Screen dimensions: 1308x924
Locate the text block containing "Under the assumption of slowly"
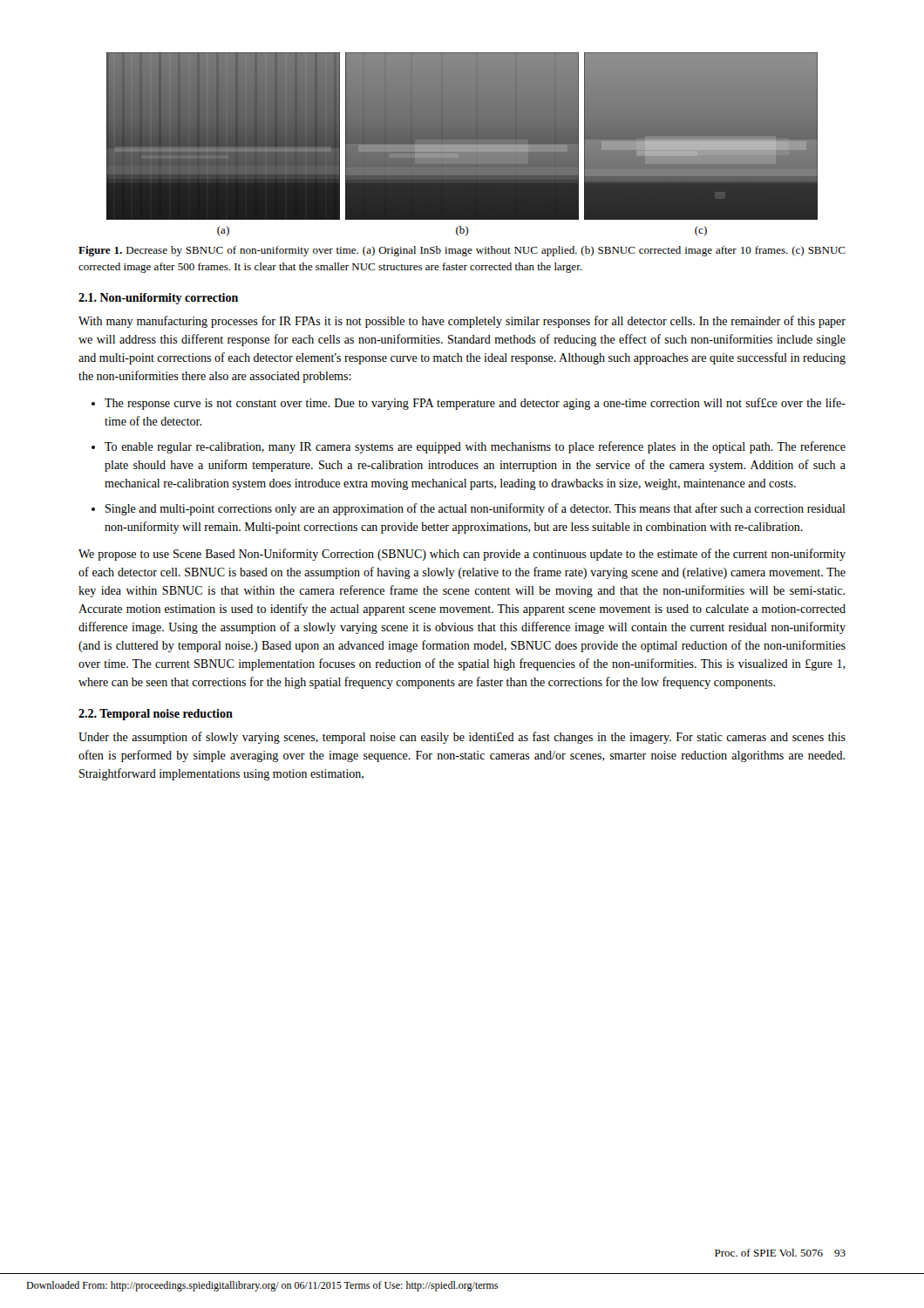pyautogui.click(x=462, y=755)
